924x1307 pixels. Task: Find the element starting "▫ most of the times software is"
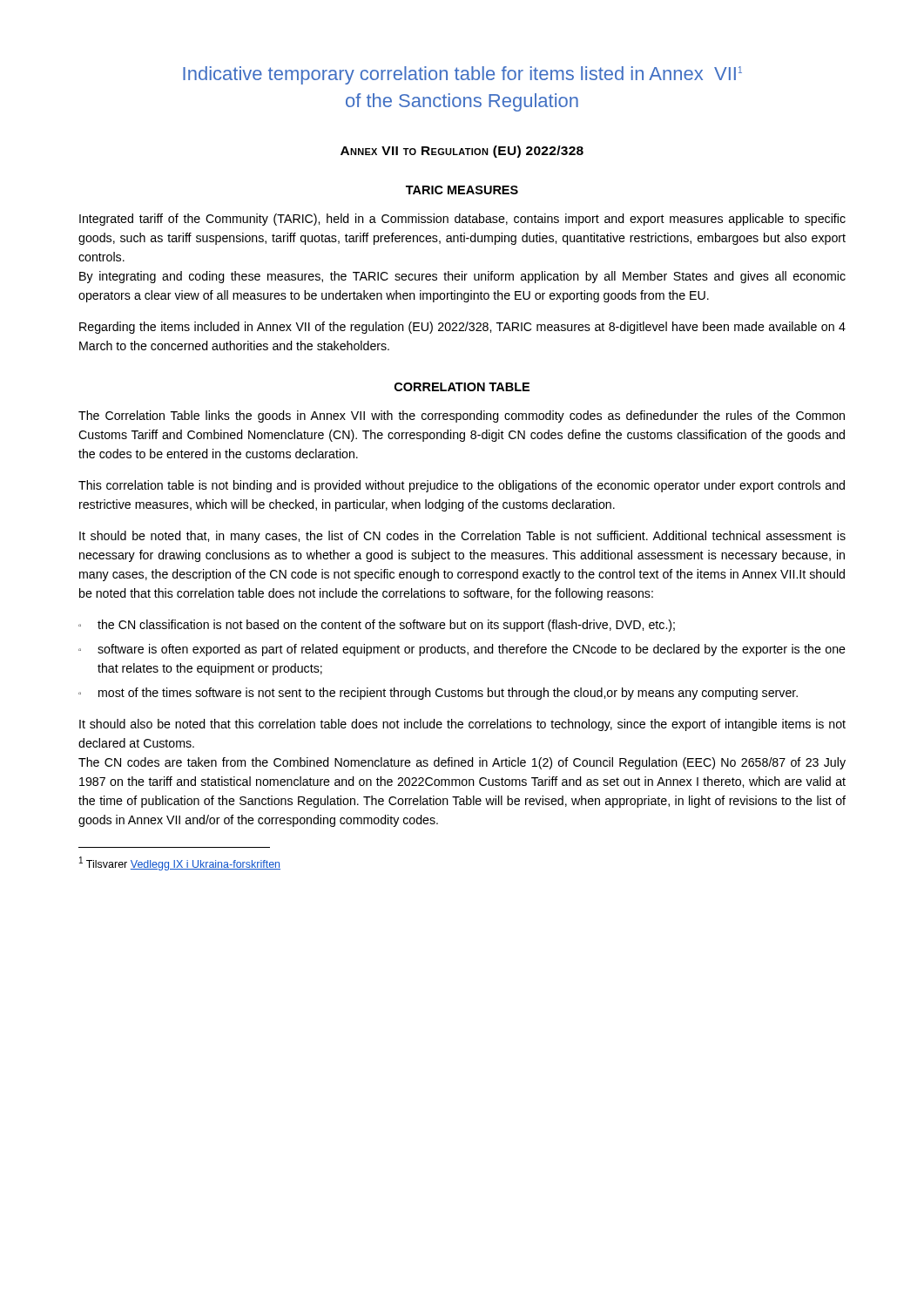[x=462, y=692]
